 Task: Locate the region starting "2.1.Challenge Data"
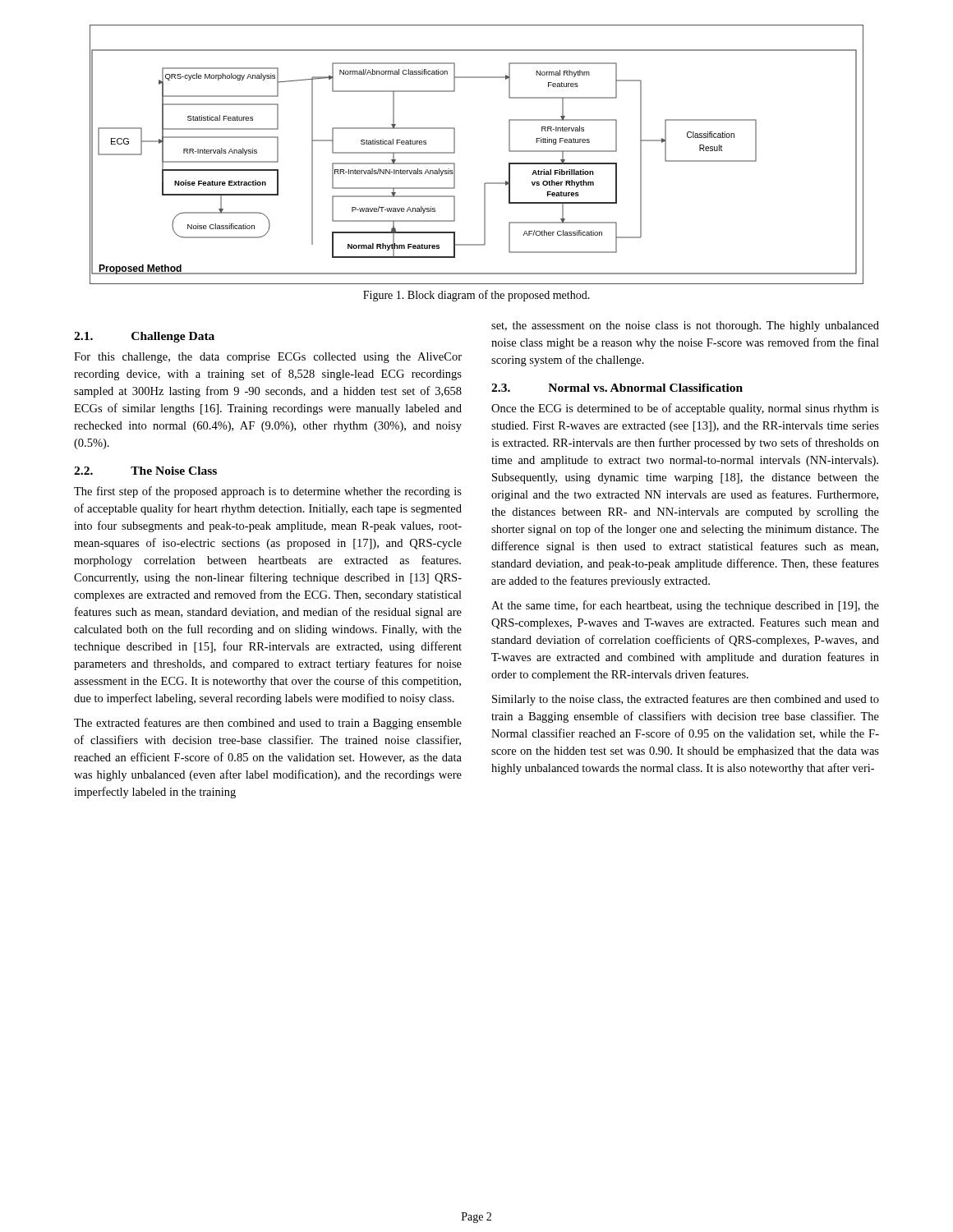point(144,336)
